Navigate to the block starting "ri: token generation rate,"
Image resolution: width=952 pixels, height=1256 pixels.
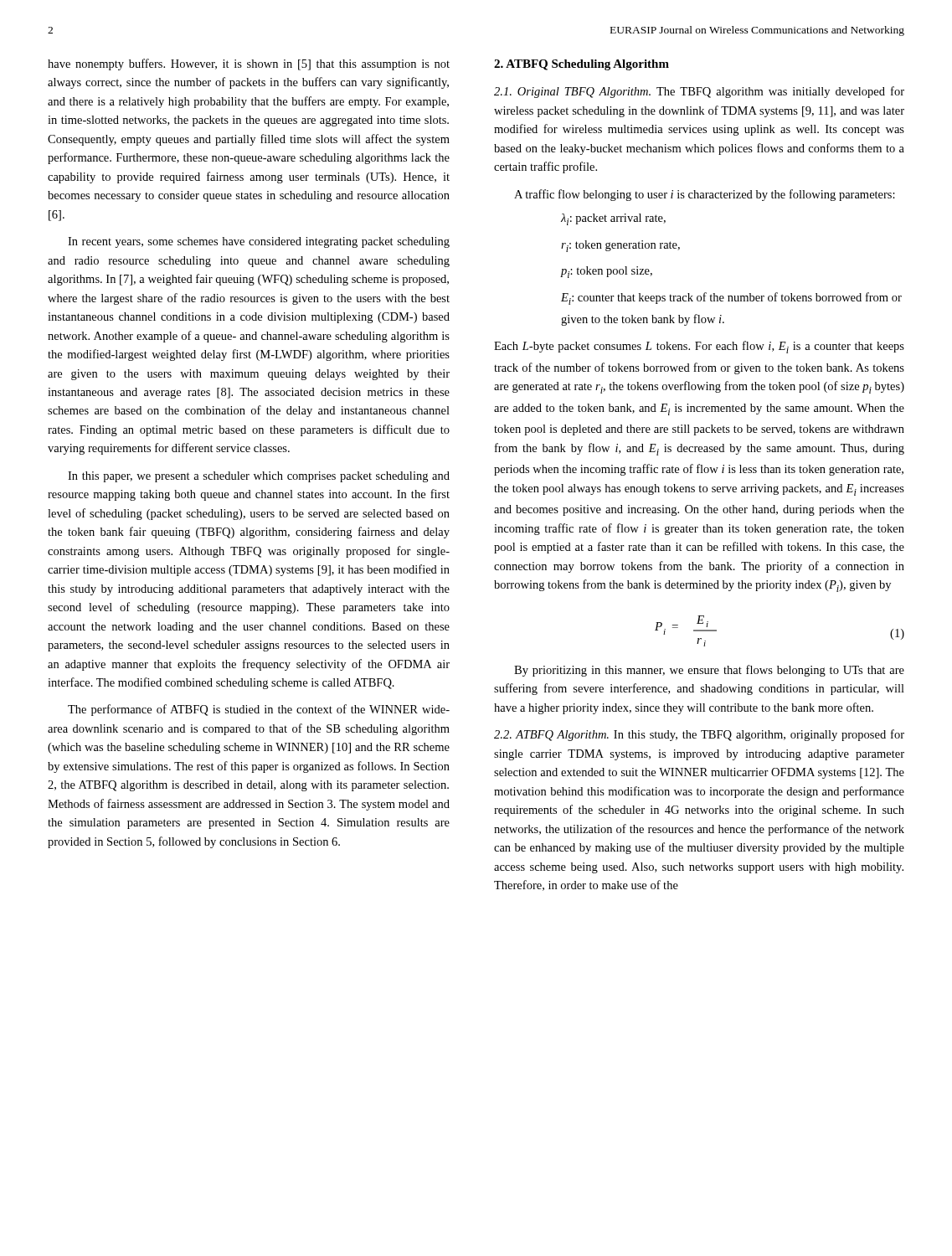pyautogui.click(x=620, y=246)
